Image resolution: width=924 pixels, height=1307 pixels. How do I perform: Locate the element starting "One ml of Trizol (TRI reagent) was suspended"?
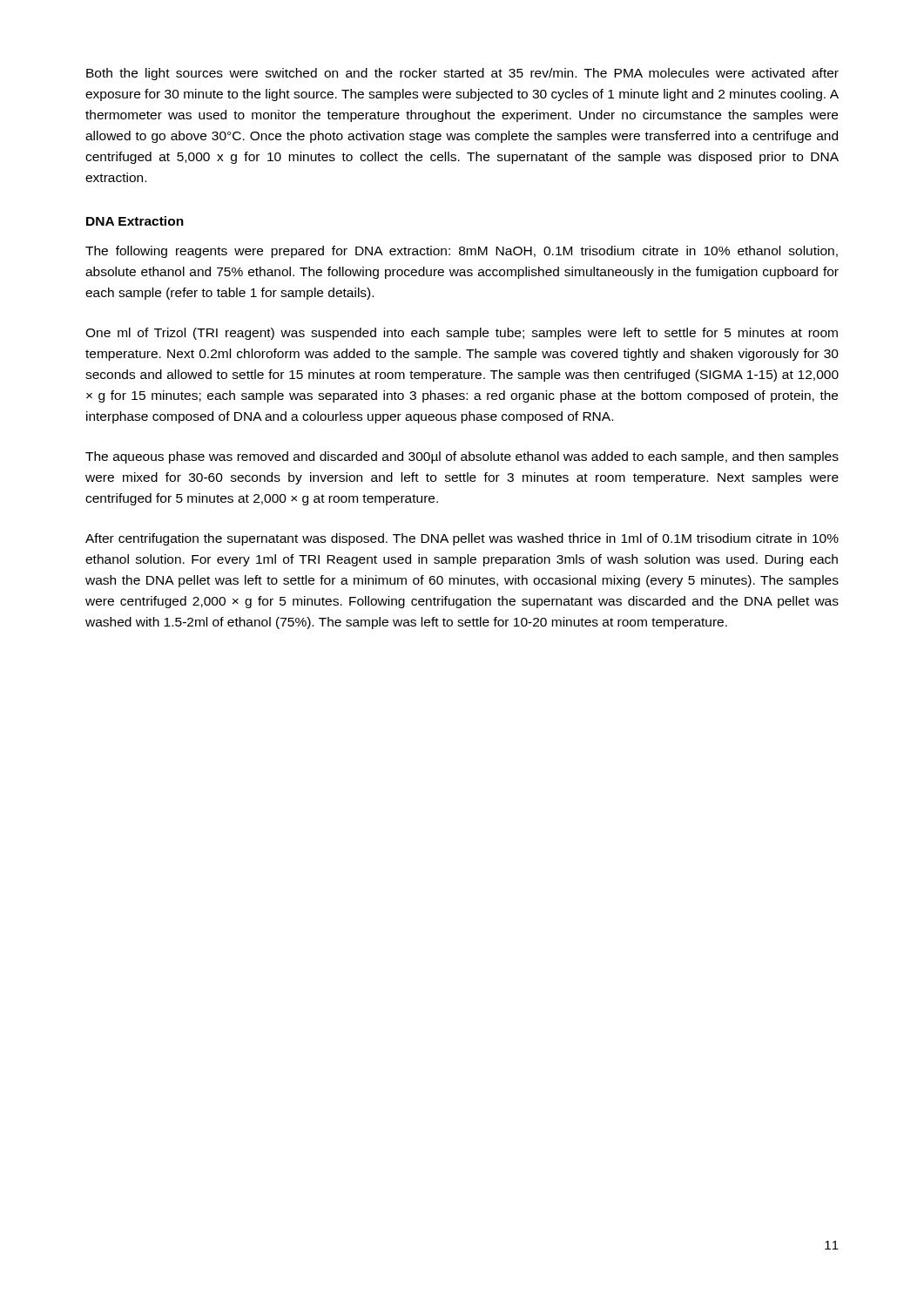[462, 374]
